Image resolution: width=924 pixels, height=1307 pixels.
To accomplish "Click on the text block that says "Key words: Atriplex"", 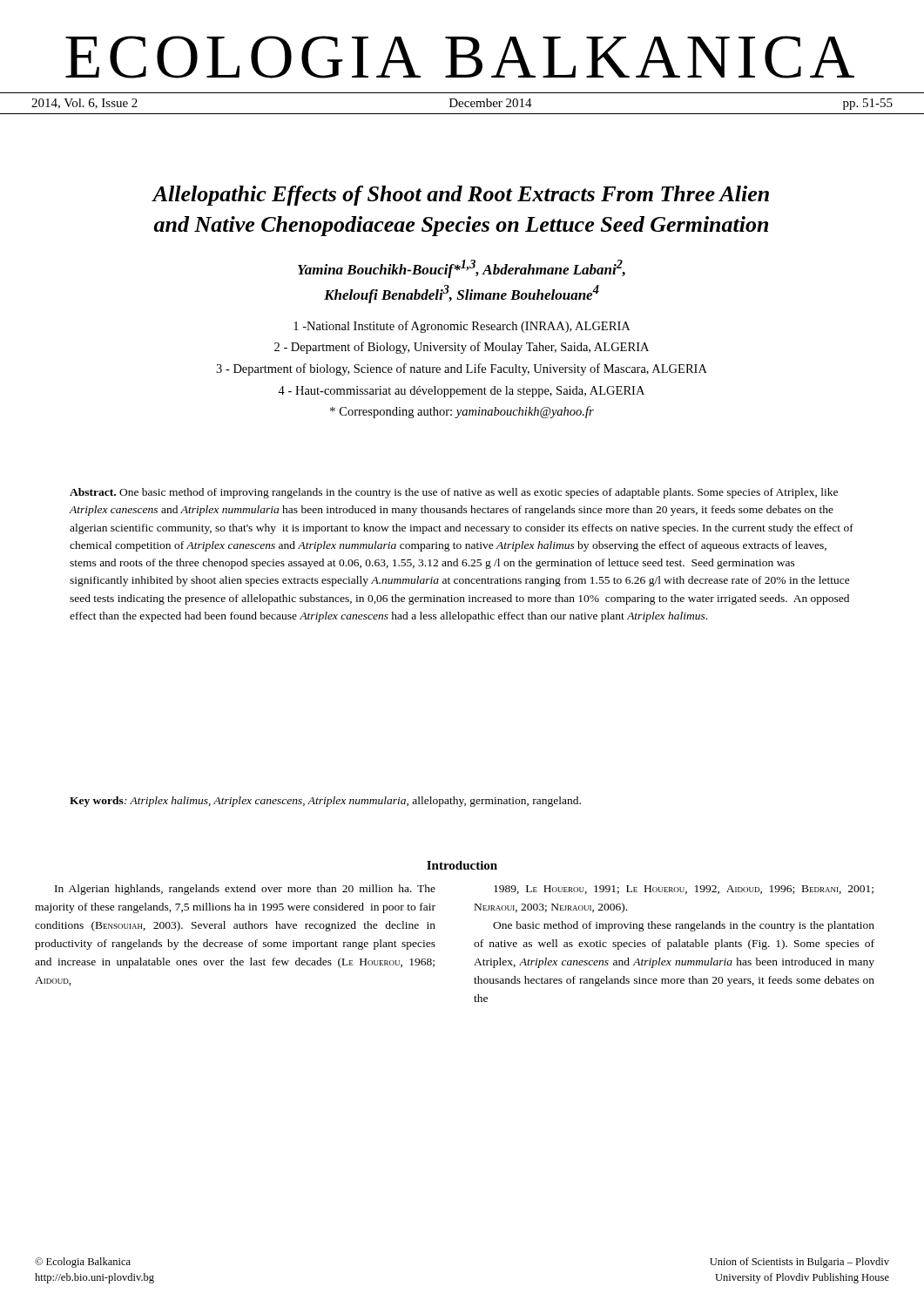I will [x=462, y=800].
